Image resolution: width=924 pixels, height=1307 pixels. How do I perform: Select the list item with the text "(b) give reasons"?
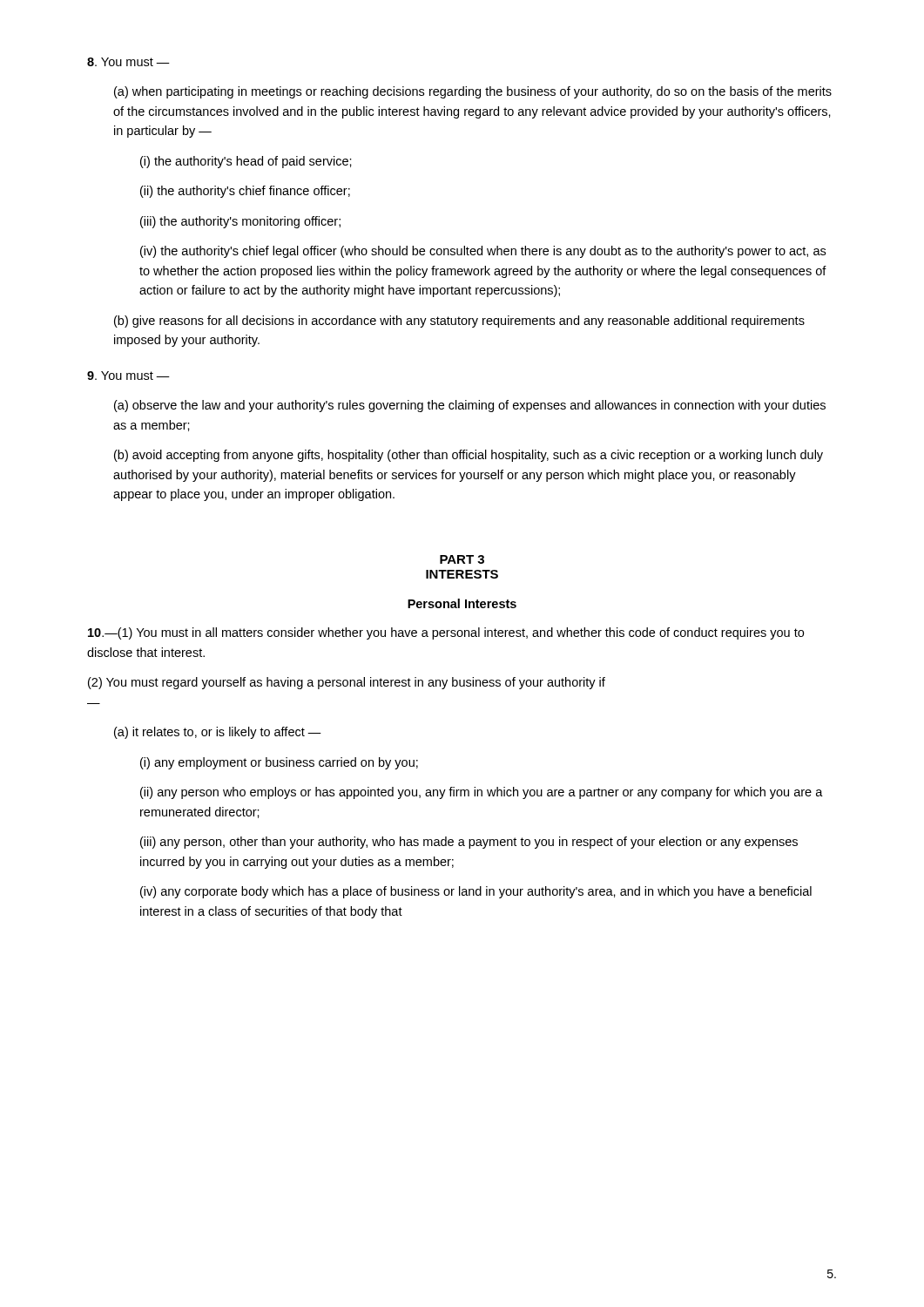point(459,330)
